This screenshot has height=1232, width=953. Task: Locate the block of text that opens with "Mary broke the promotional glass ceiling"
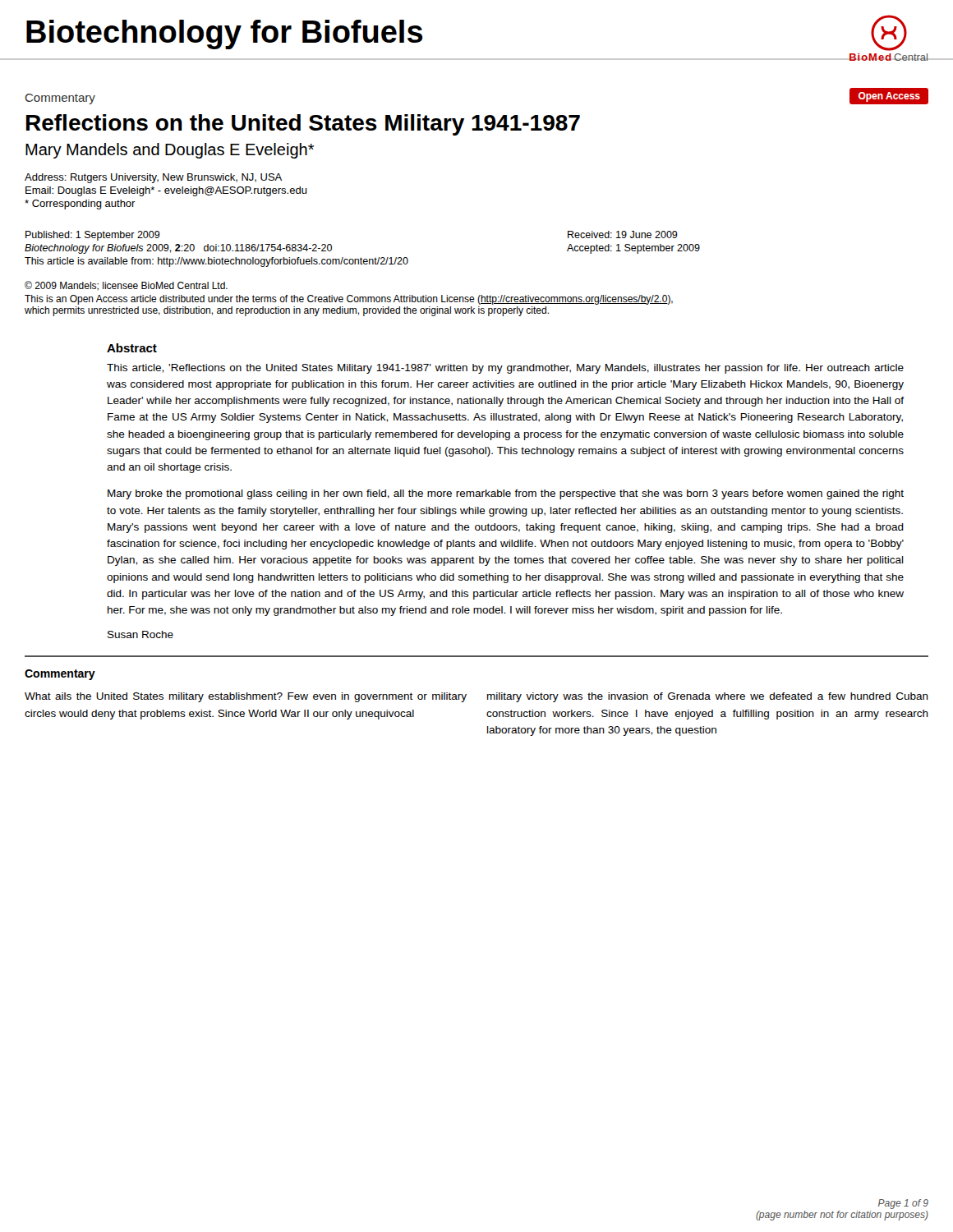coord(505,552)
